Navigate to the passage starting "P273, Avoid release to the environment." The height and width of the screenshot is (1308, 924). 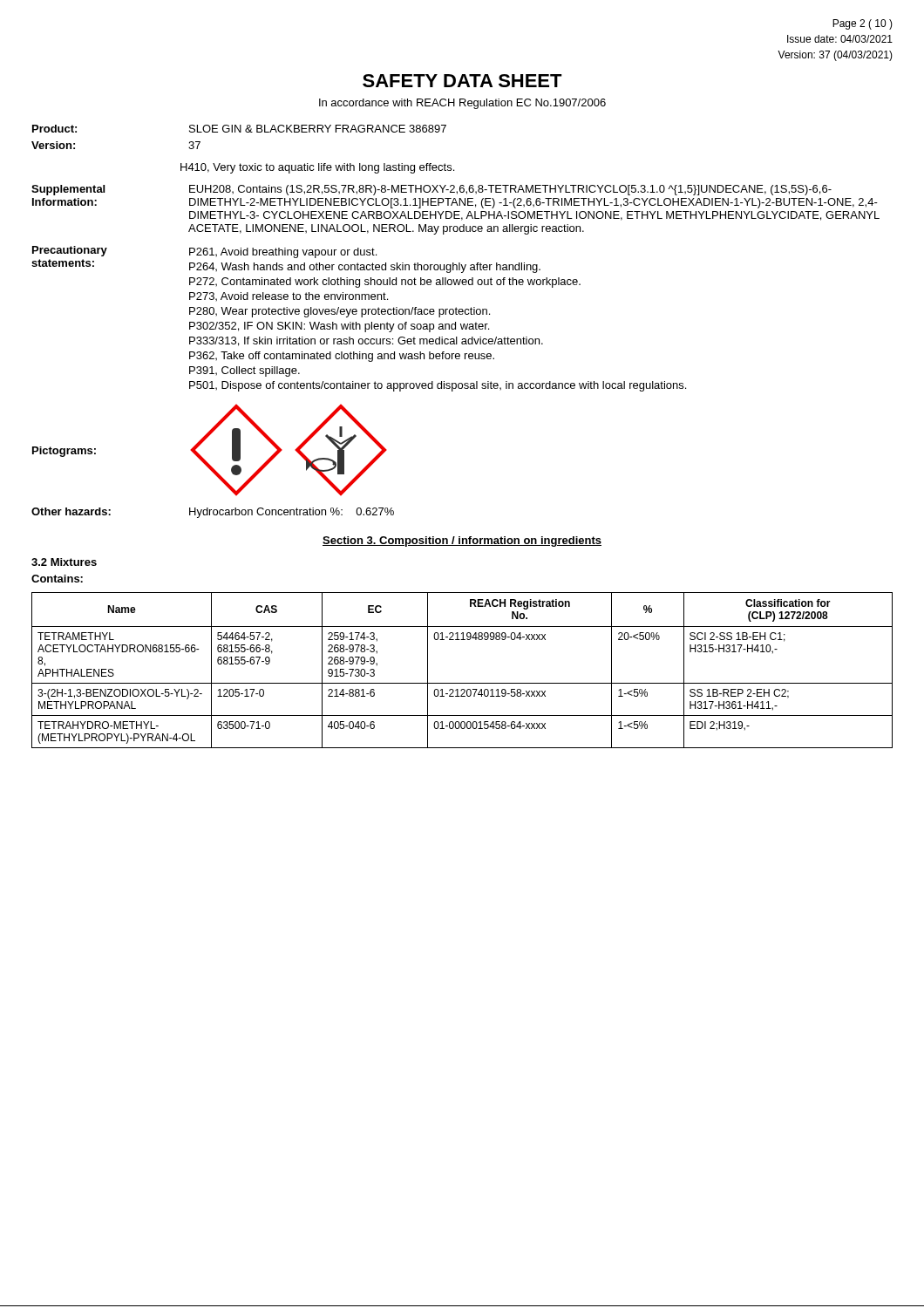[289, 296]
